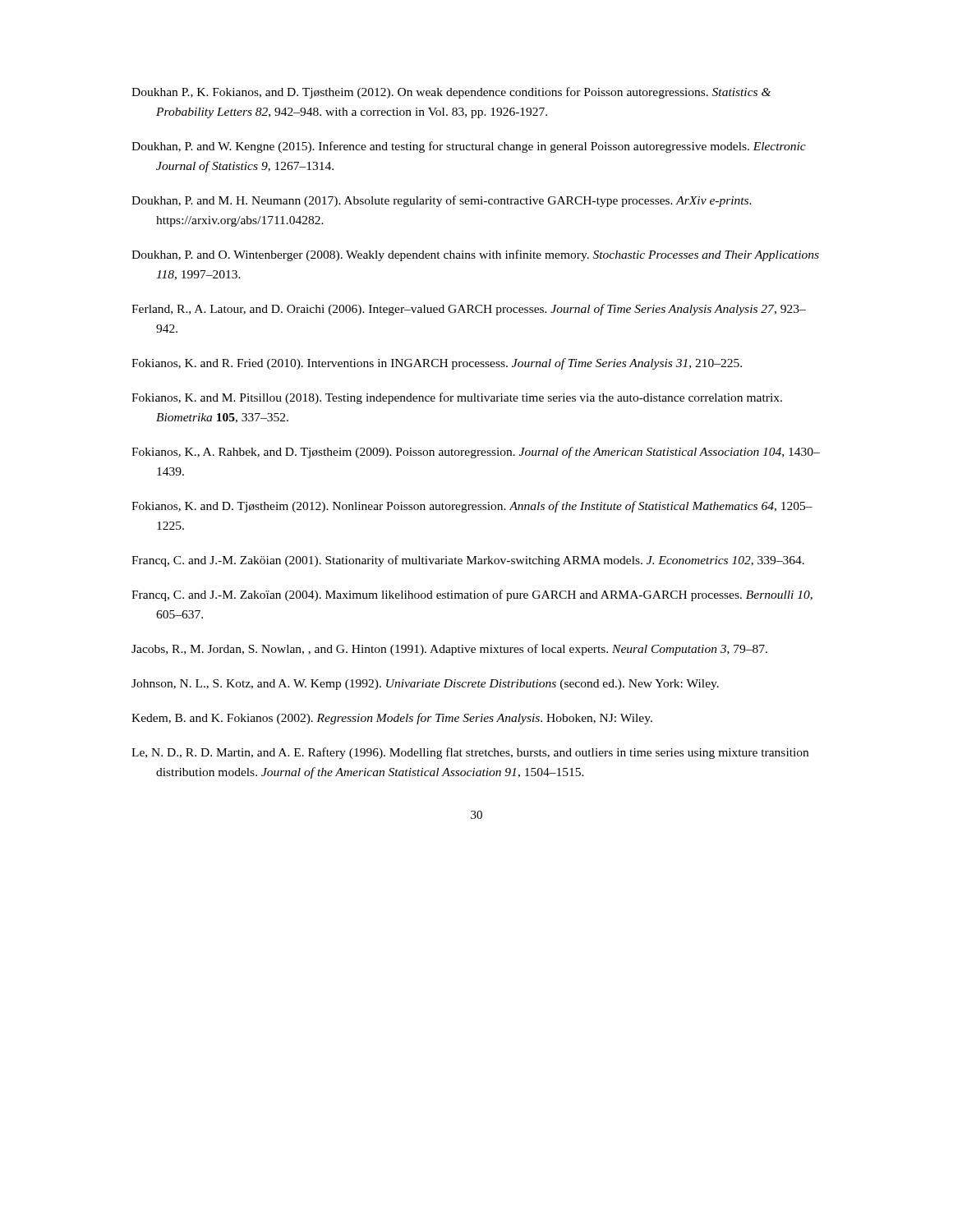Click on the list item containing "Fokianos, K. and D. Tjøstheim (2012). Nonlinear"
This screenshot has height=1232, width=953.
(x=472, y=516)
